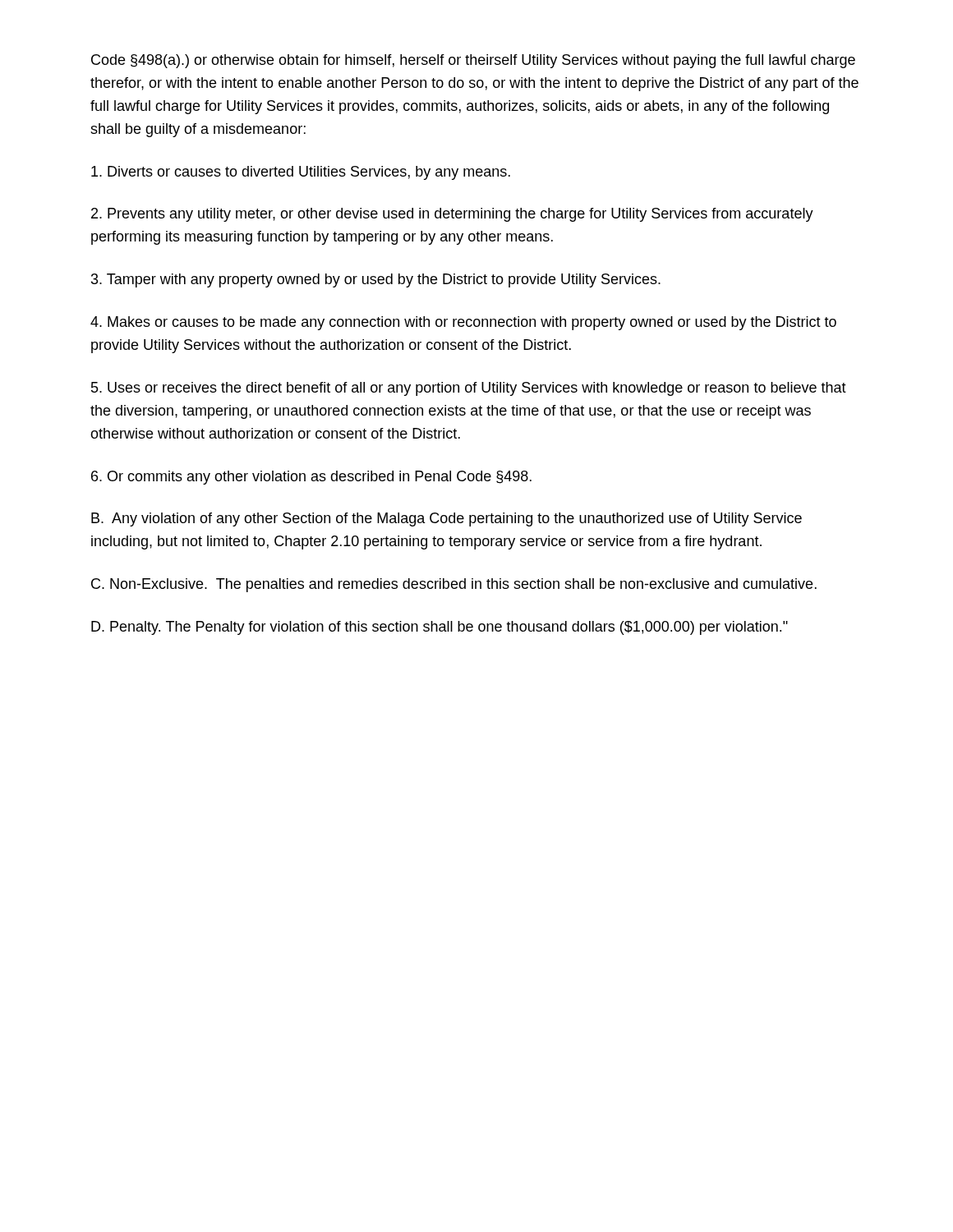Click the passage that begins "4. Makes or causes to be"

(x=464, y=334)
